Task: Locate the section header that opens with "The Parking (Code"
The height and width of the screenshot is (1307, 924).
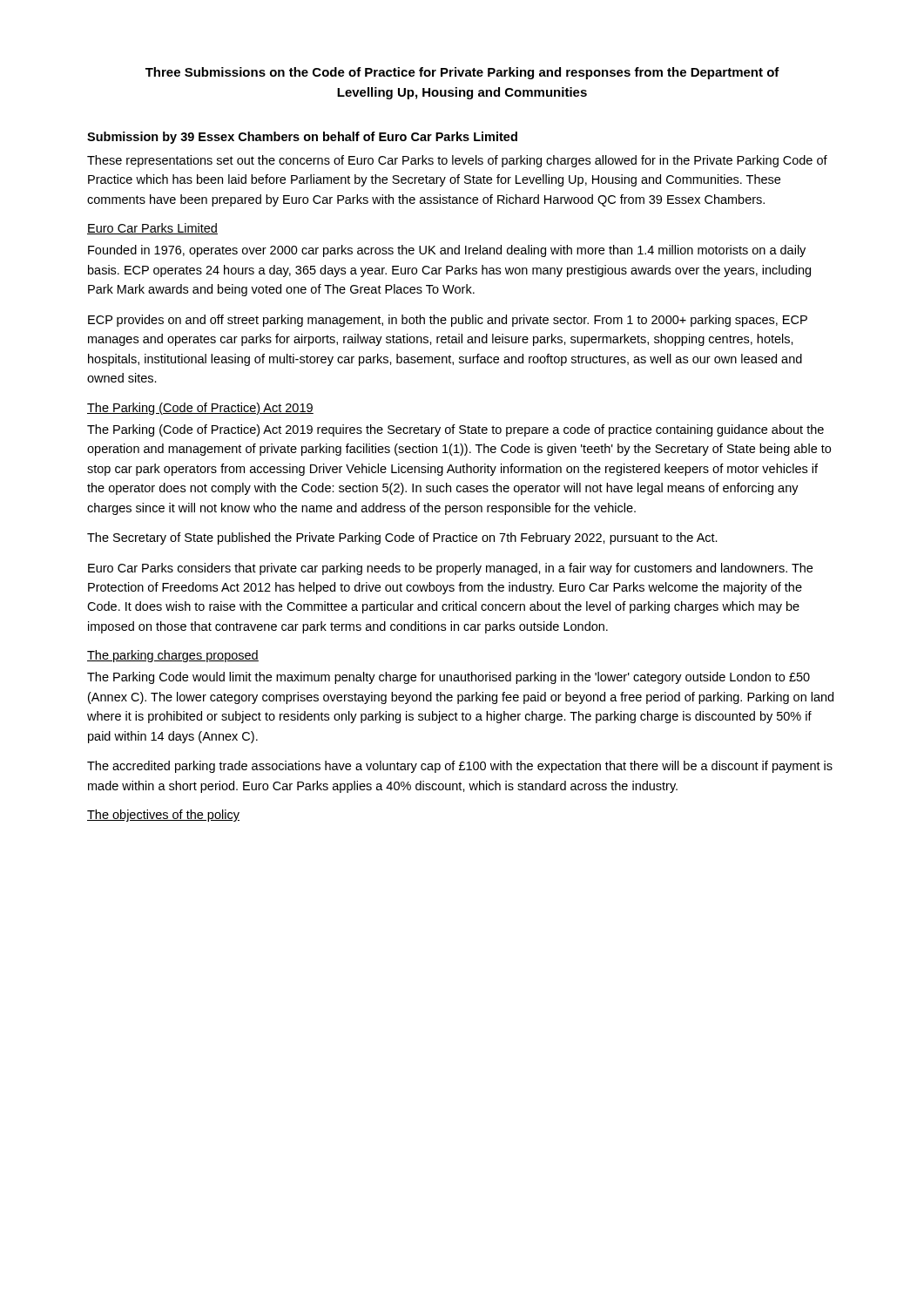Action: [x=200, y=408]
